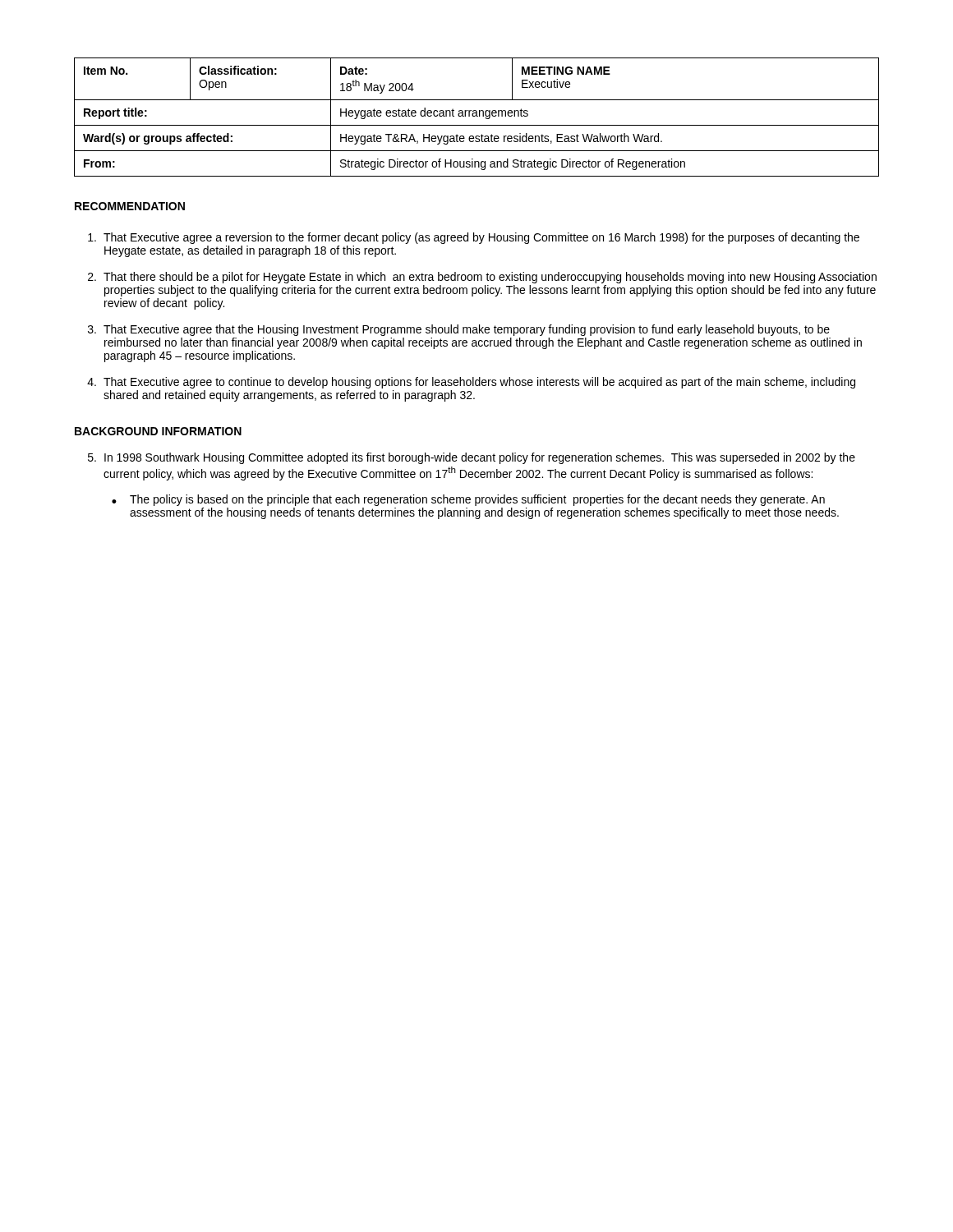This screenshot has width=953, height=1232.
Task: Click on the region starting "3. That Executive agree that"
Action: coord(476,342)
